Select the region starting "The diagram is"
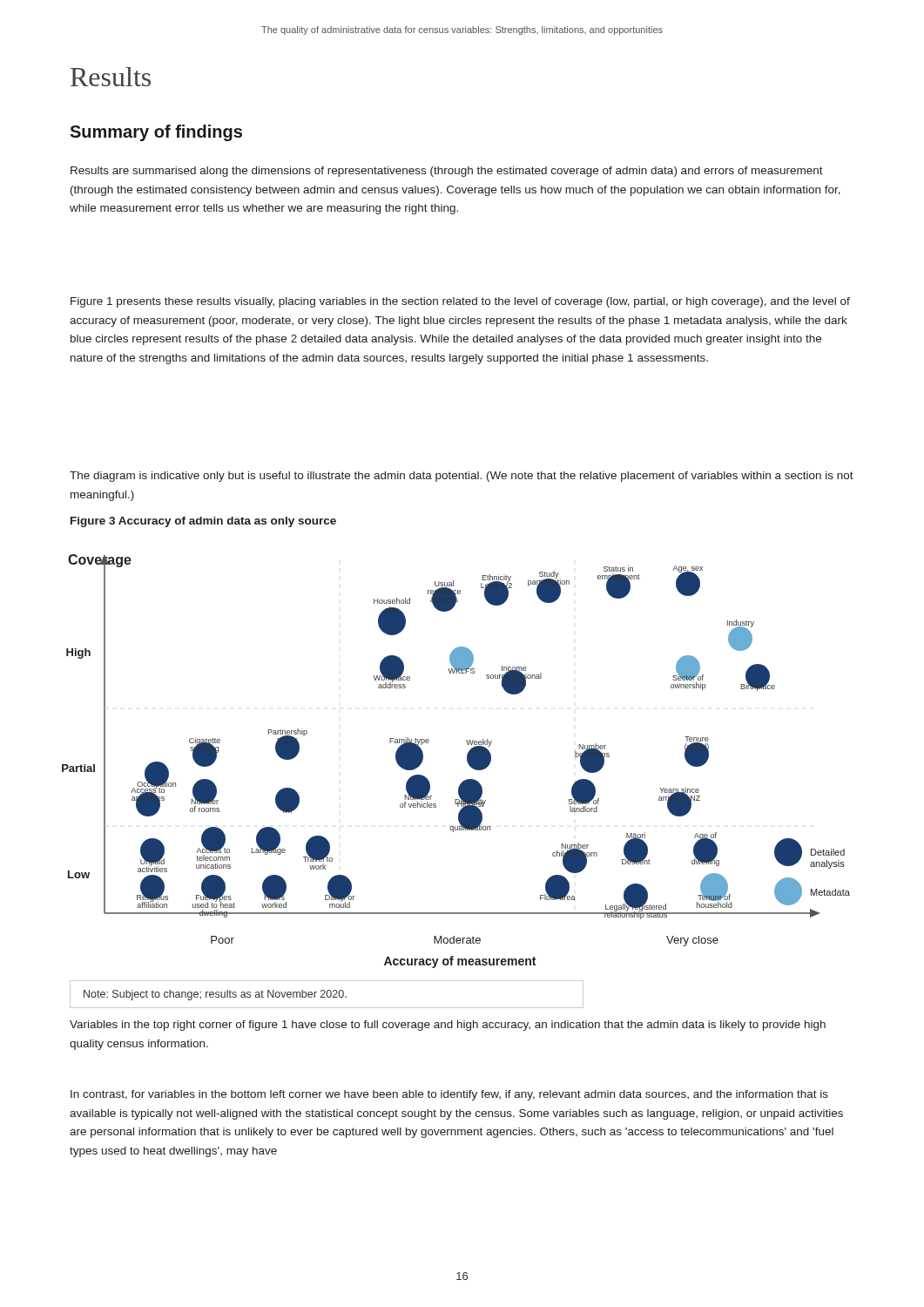924x1307 pixels. (x=461, y=485)
